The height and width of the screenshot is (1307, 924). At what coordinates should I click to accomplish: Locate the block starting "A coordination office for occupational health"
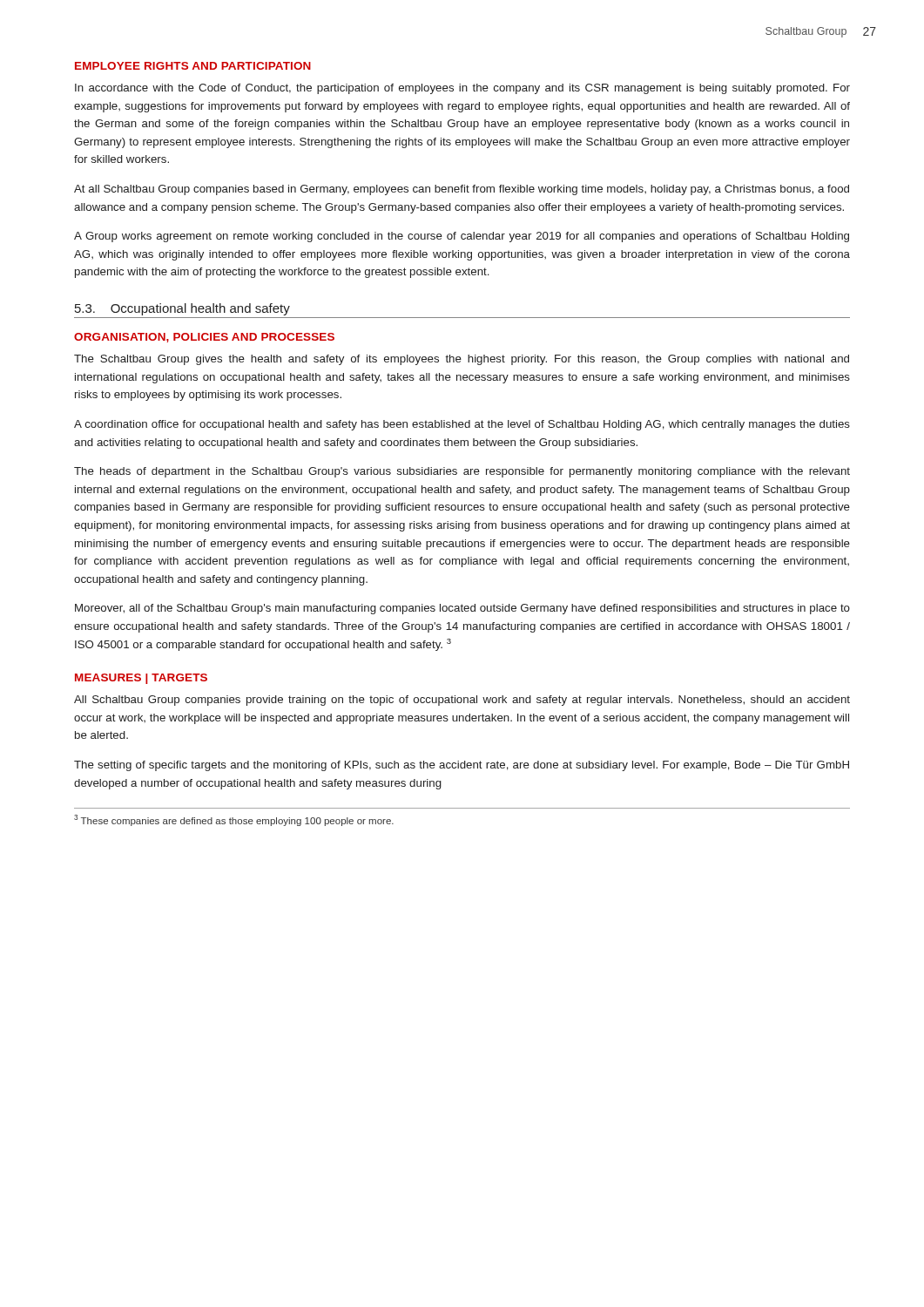click(462, 433)
